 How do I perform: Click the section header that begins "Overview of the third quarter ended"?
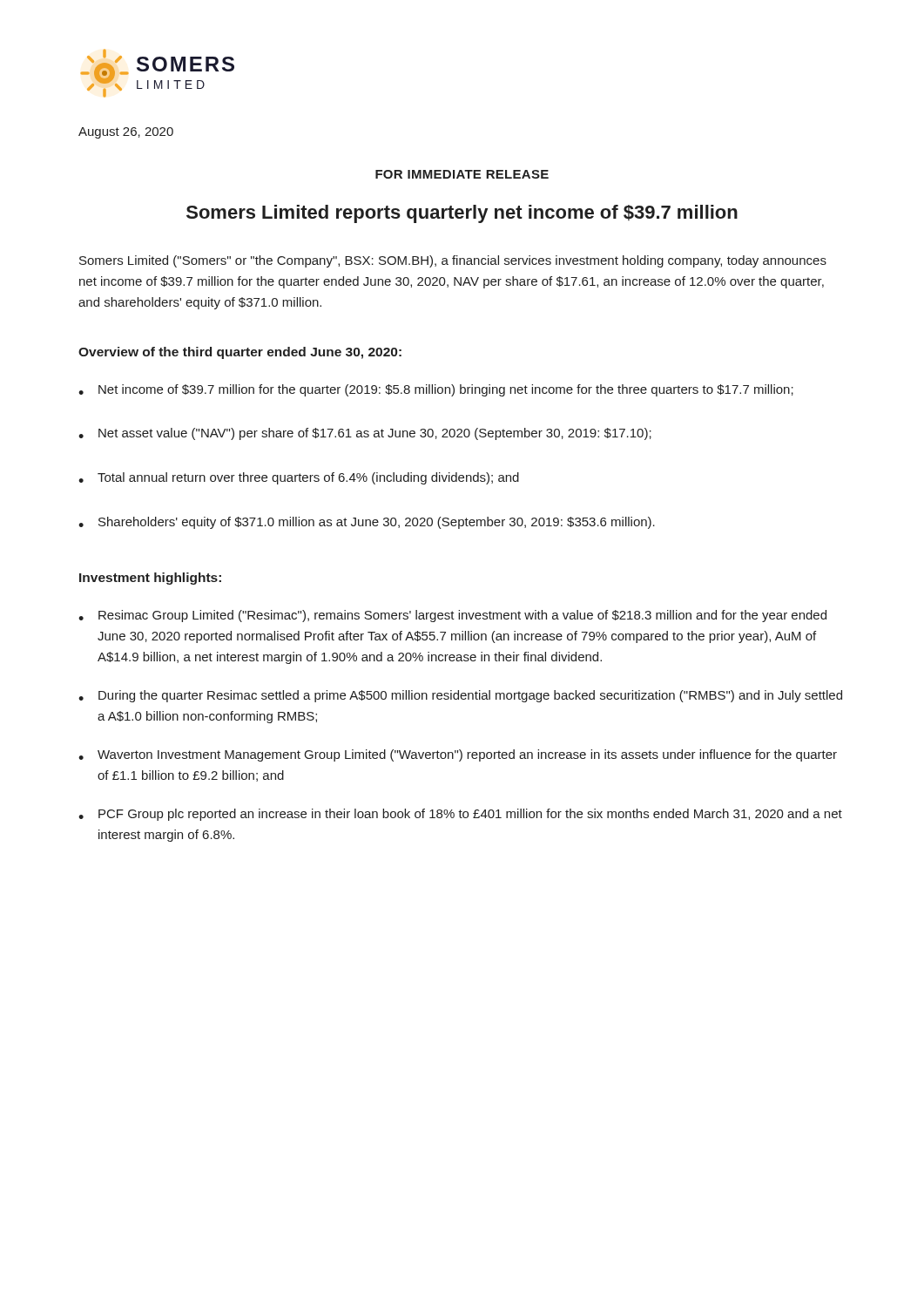tap(240, 351)
